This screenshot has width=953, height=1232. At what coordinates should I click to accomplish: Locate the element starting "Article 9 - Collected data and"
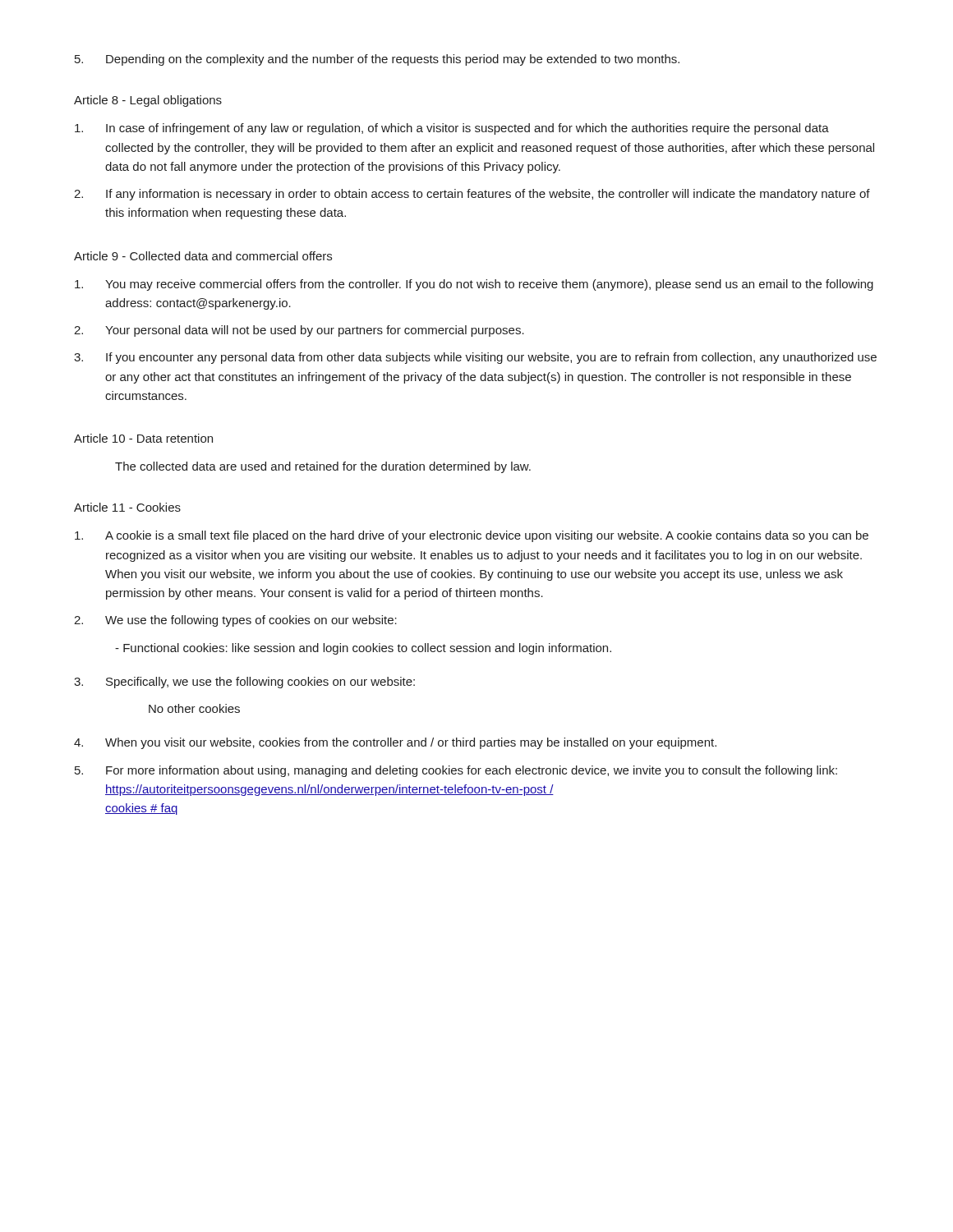pyautogui.click(x=203, y=255)
